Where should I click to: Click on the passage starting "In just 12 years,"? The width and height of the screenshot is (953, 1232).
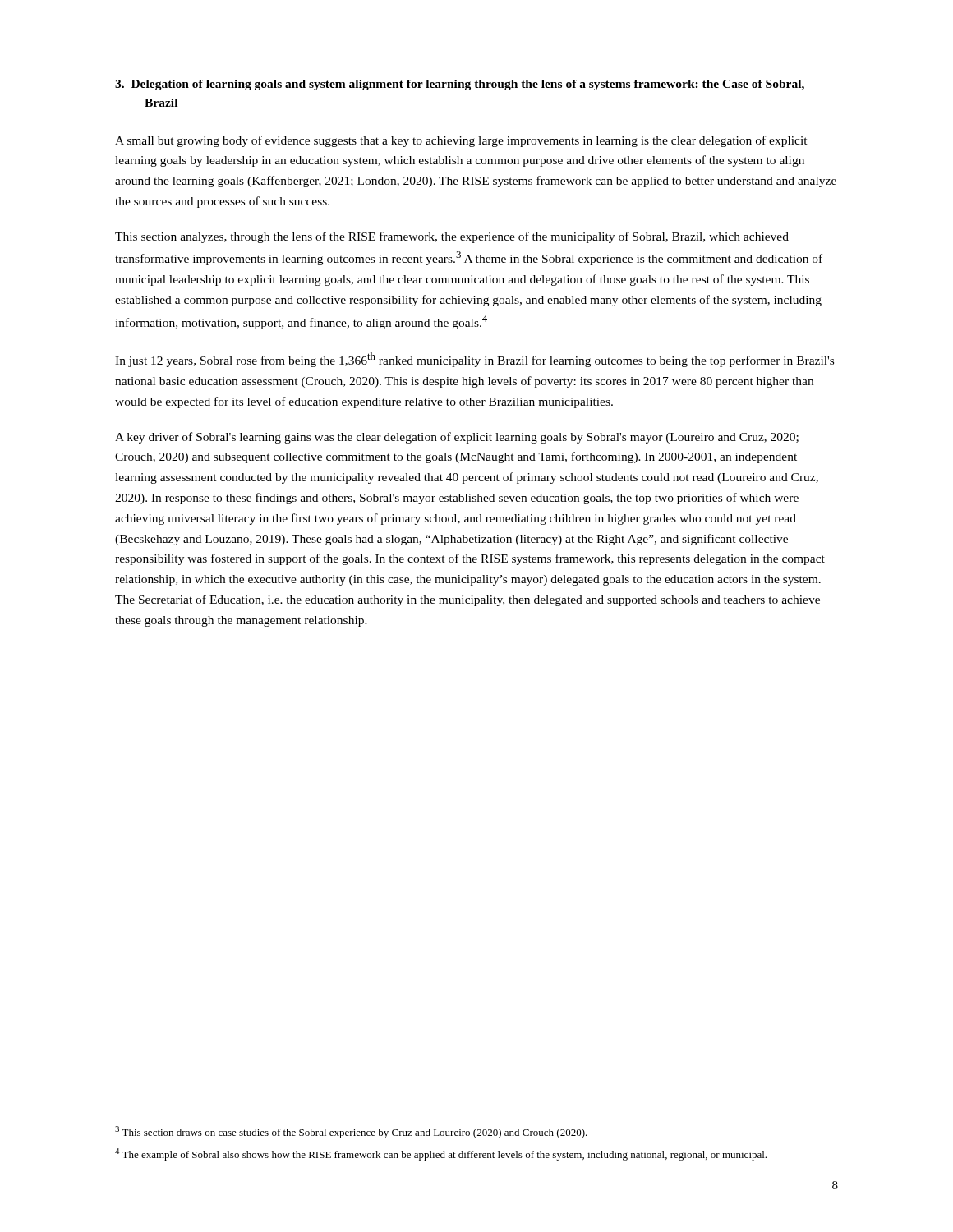pyautogui.click(x=475, y=379)
